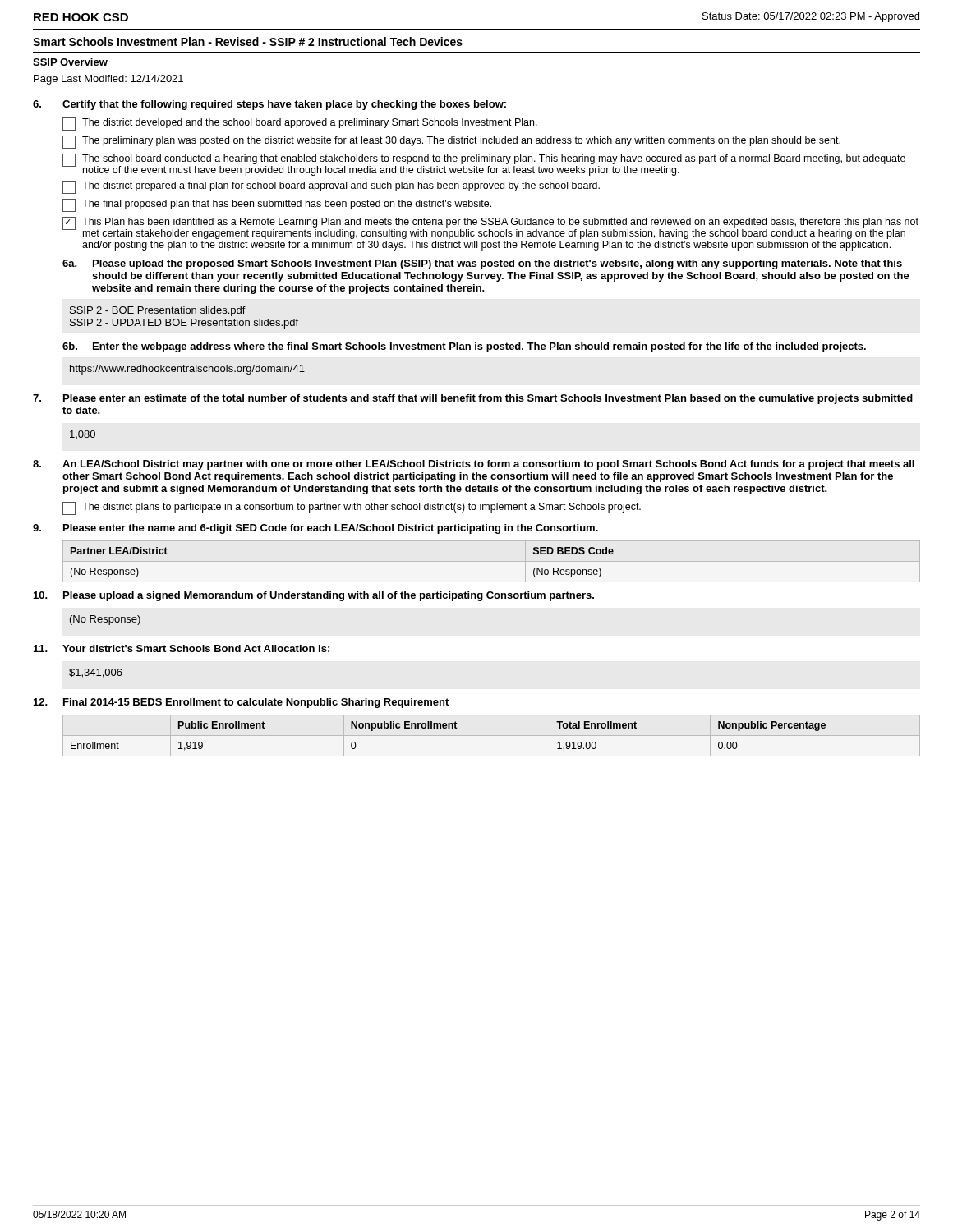Click on the text starting "SSIP Overview"
This screenshot has height=1232, width=953.
(x=70, y=62)
